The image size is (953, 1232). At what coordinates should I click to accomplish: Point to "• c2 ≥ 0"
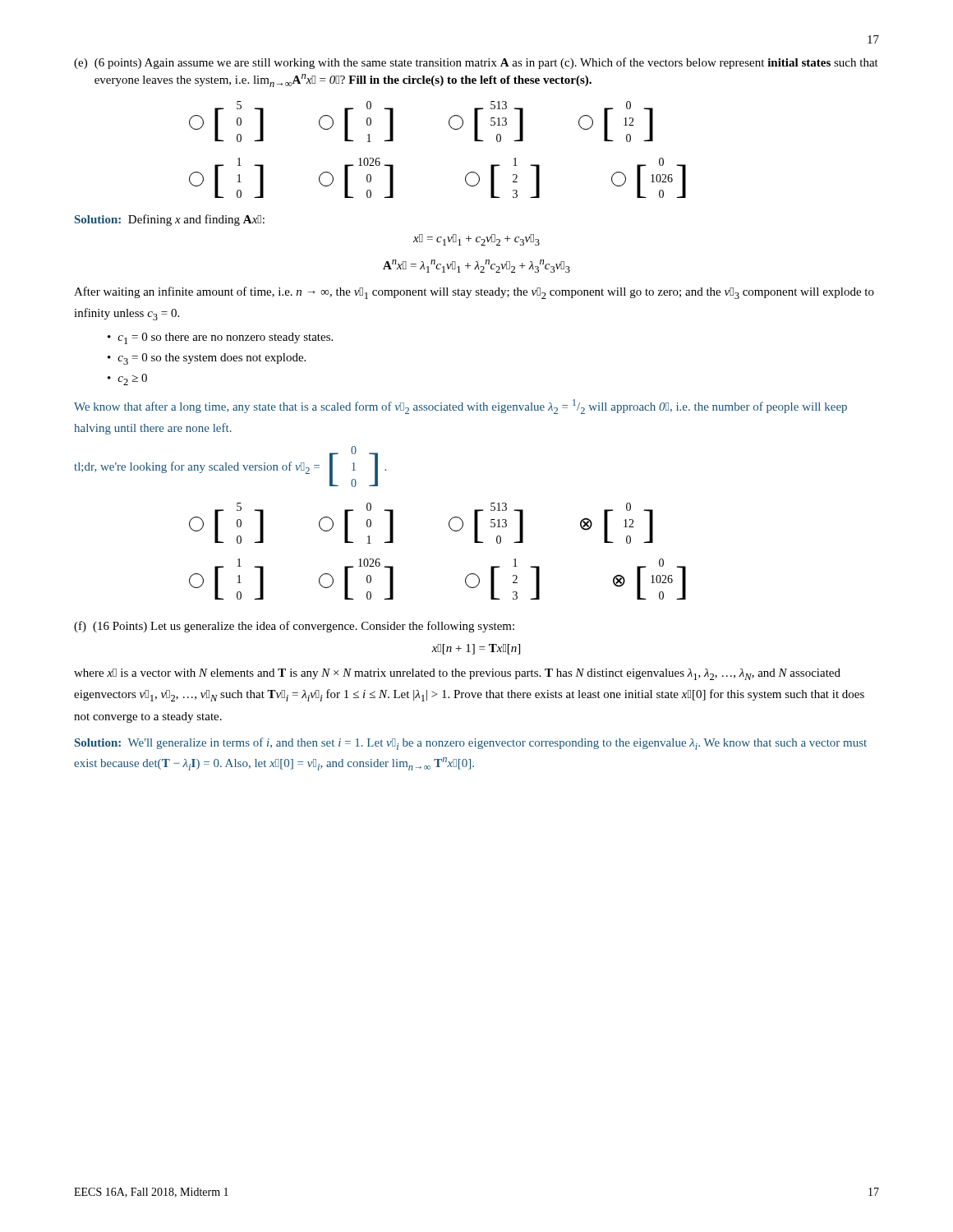(127, 380)
